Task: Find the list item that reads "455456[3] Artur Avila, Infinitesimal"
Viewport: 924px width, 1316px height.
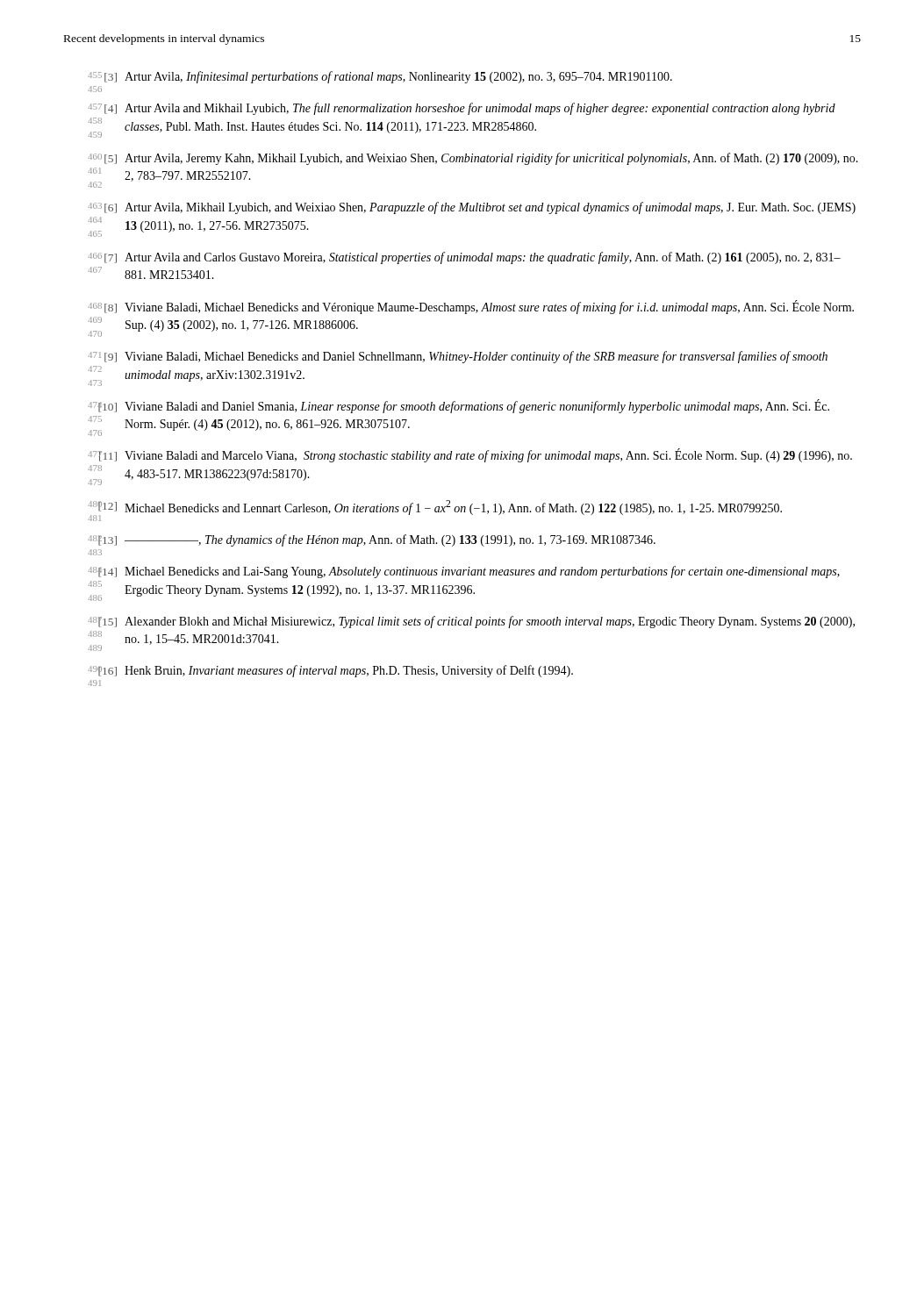Action: (x=462, y=77)
